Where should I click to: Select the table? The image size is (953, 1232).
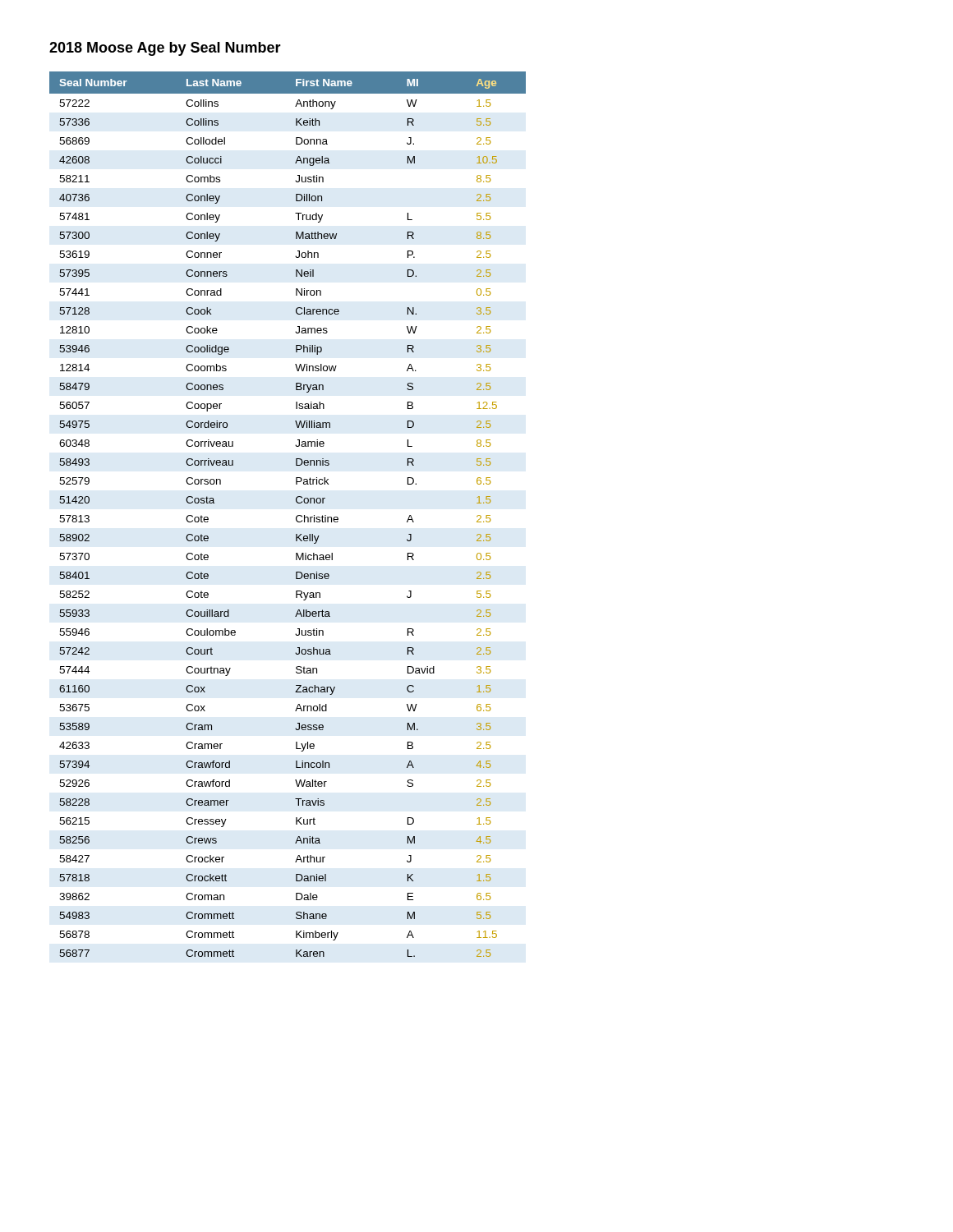(x=476, y=517)
